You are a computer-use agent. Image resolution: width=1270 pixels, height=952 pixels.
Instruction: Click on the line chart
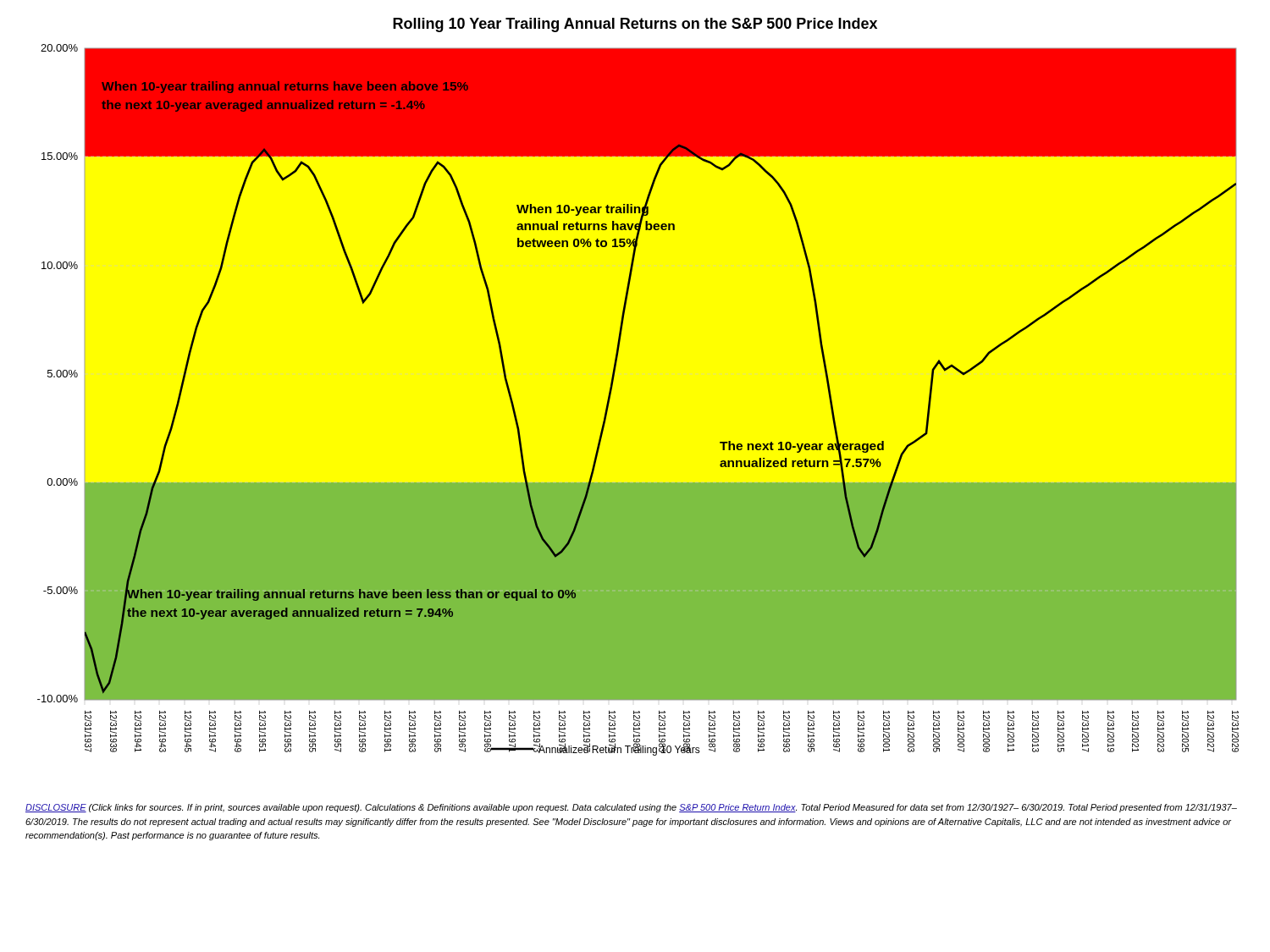click(635, 418)
